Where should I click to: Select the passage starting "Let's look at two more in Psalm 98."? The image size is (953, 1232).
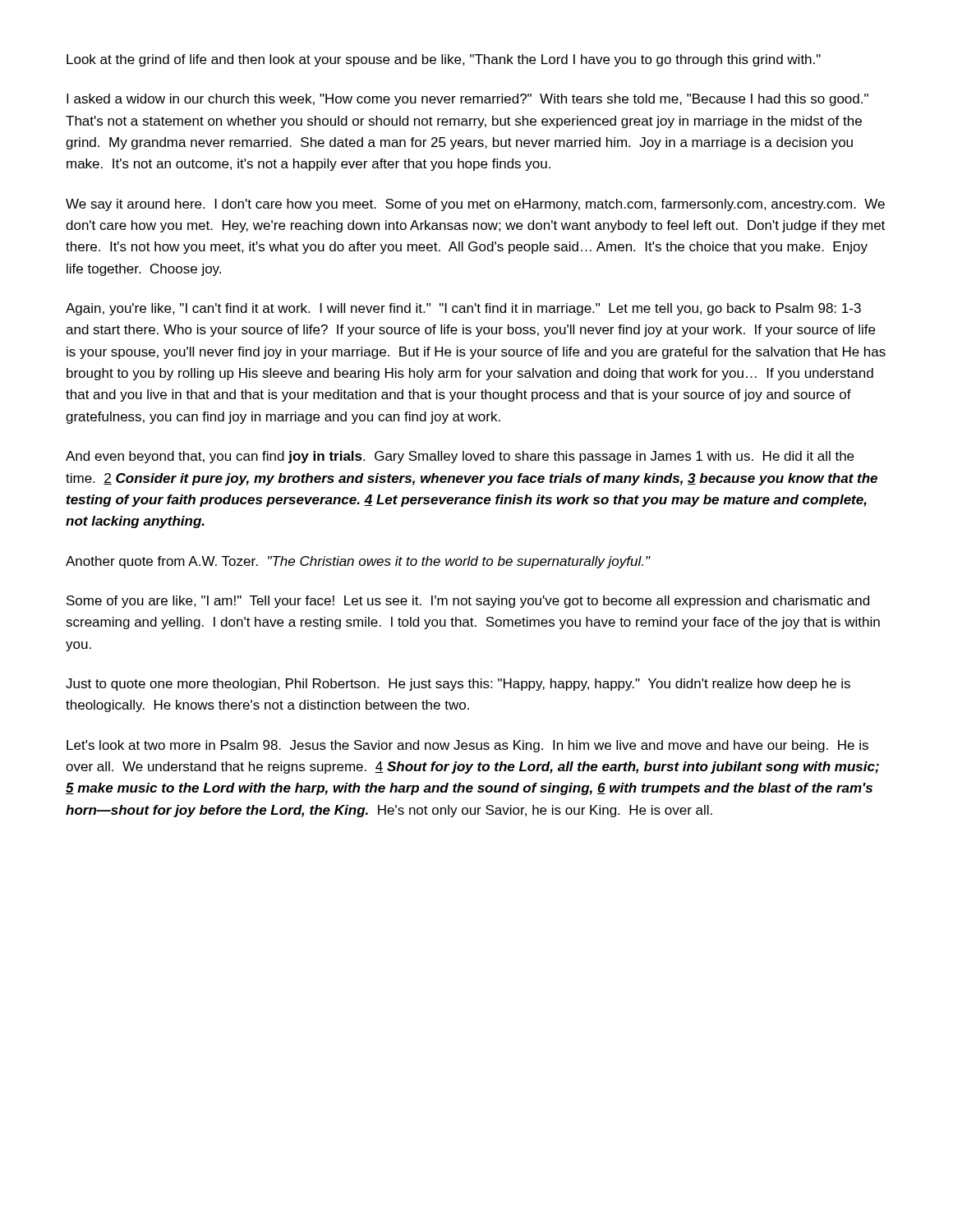click(473, 778)
